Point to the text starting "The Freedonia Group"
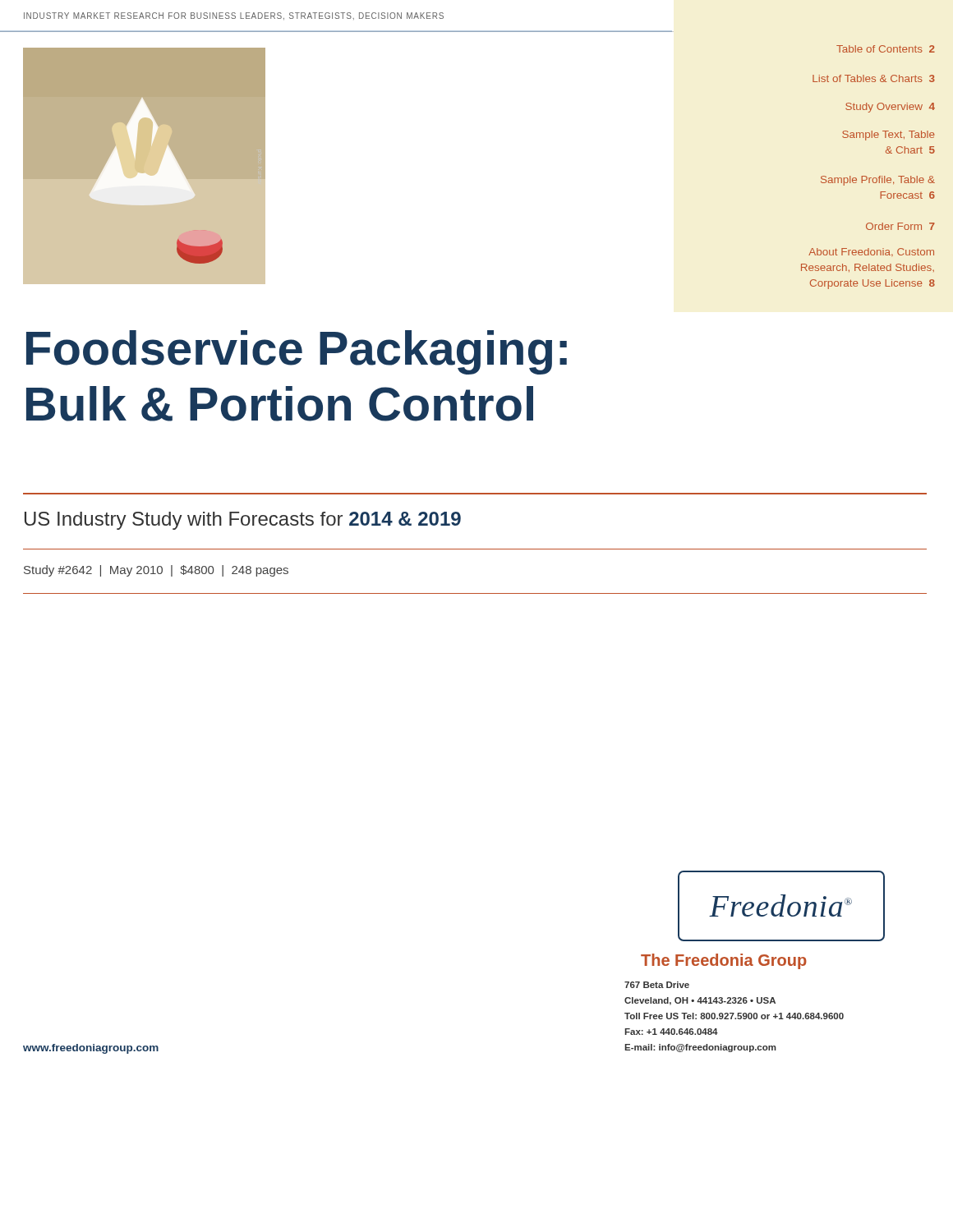 point(724,960)
